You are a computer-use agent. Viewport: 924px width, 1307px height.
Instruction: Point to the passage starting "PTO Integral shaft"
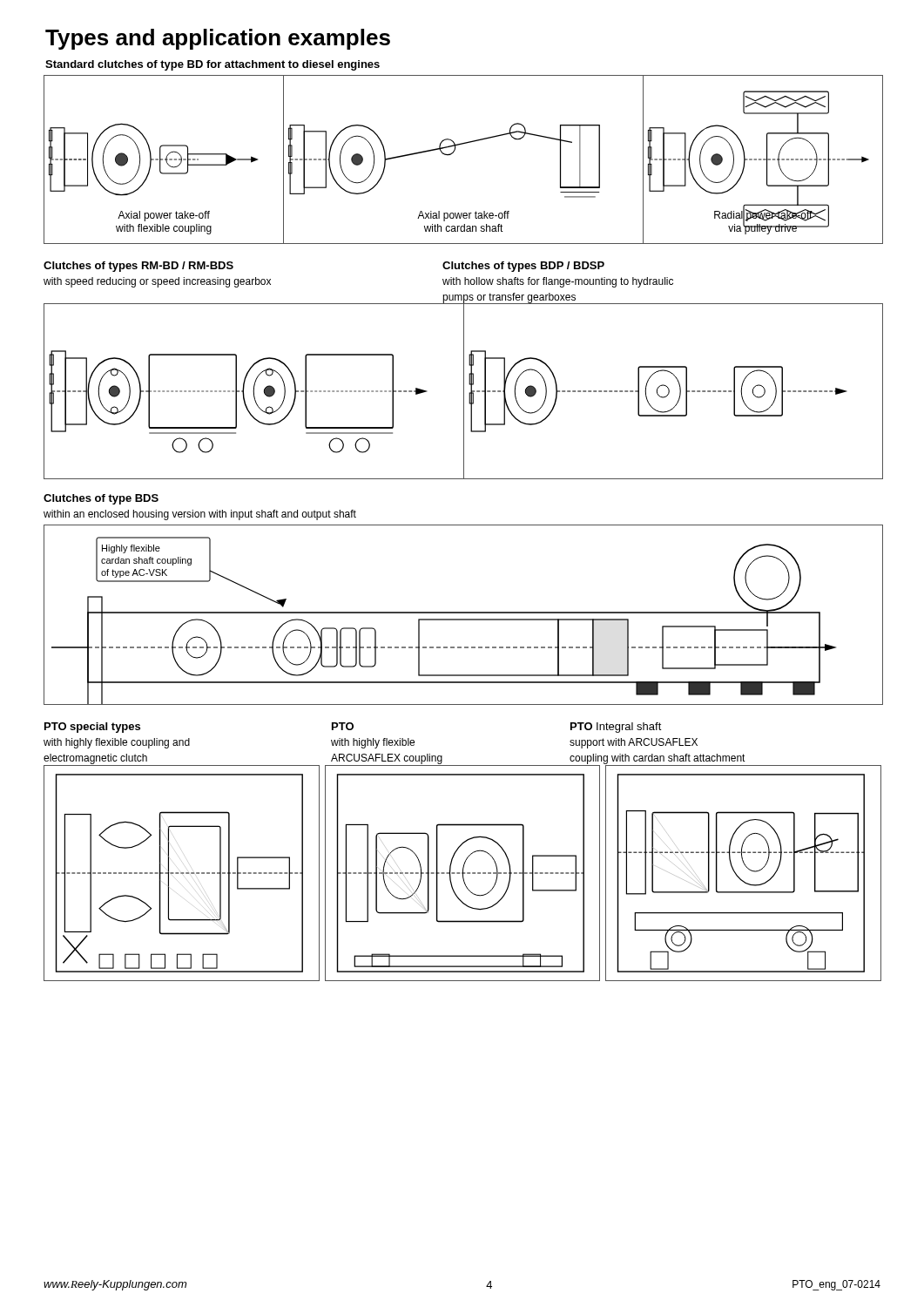[615, 726]
